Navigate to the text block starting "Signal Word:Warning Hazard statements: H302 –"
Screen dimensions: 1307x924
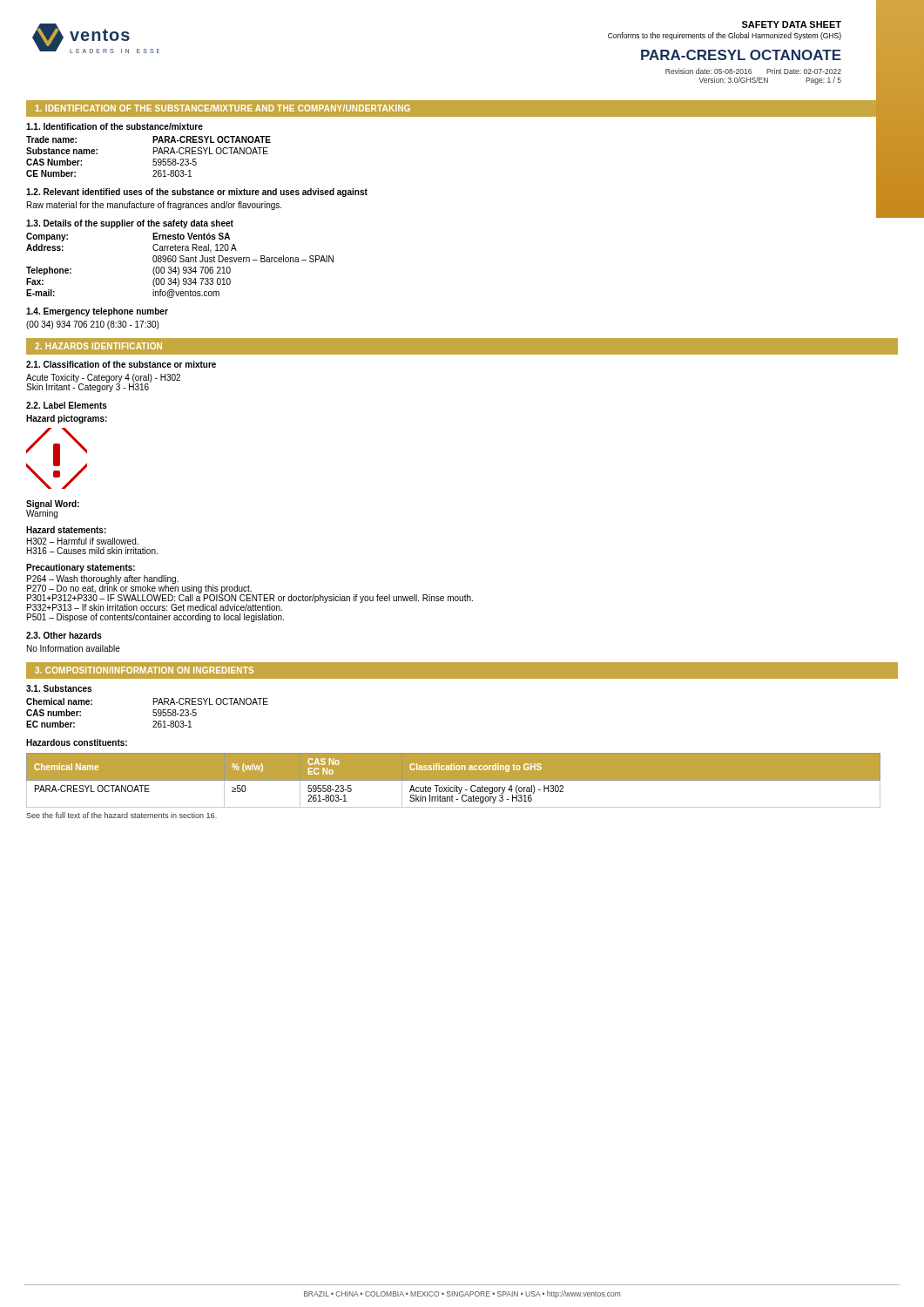53,509
